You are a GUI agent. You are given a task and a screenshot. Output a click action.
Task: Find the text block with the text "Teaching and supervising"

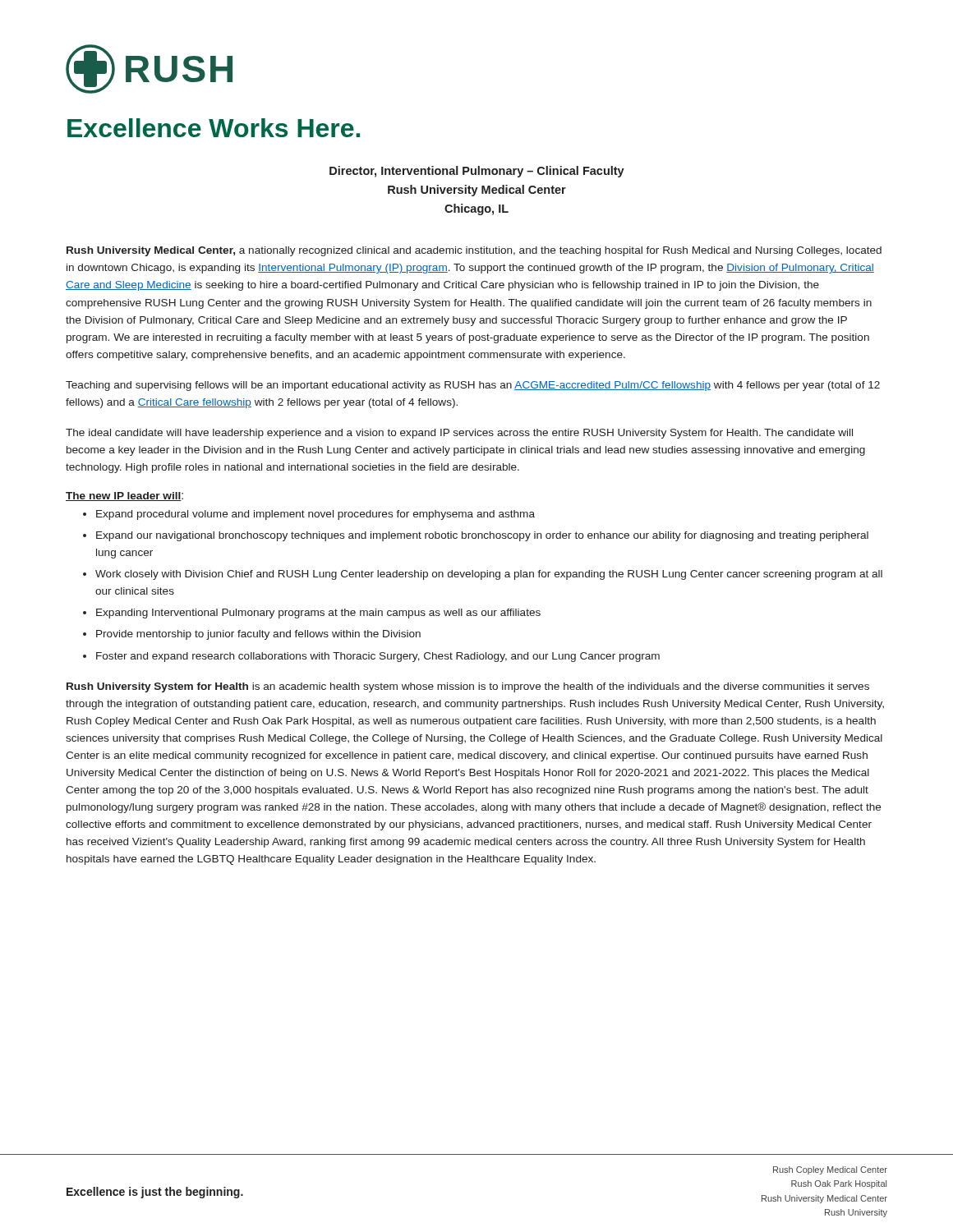click(x=476, y=393)
